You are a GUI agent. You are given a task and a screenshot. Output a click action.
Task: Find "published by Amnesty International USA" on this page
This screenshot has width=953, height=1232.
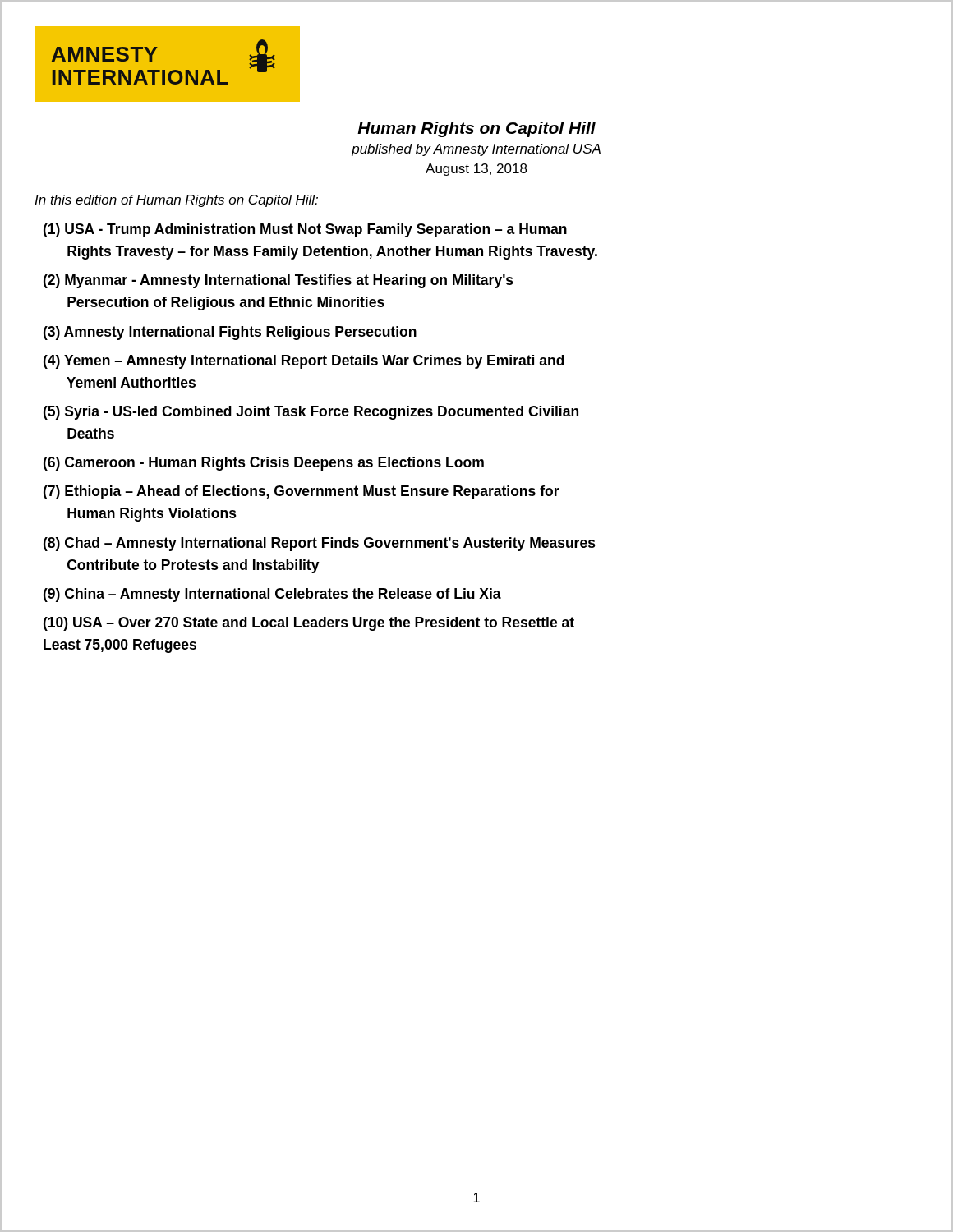click(x=476, y=149)
